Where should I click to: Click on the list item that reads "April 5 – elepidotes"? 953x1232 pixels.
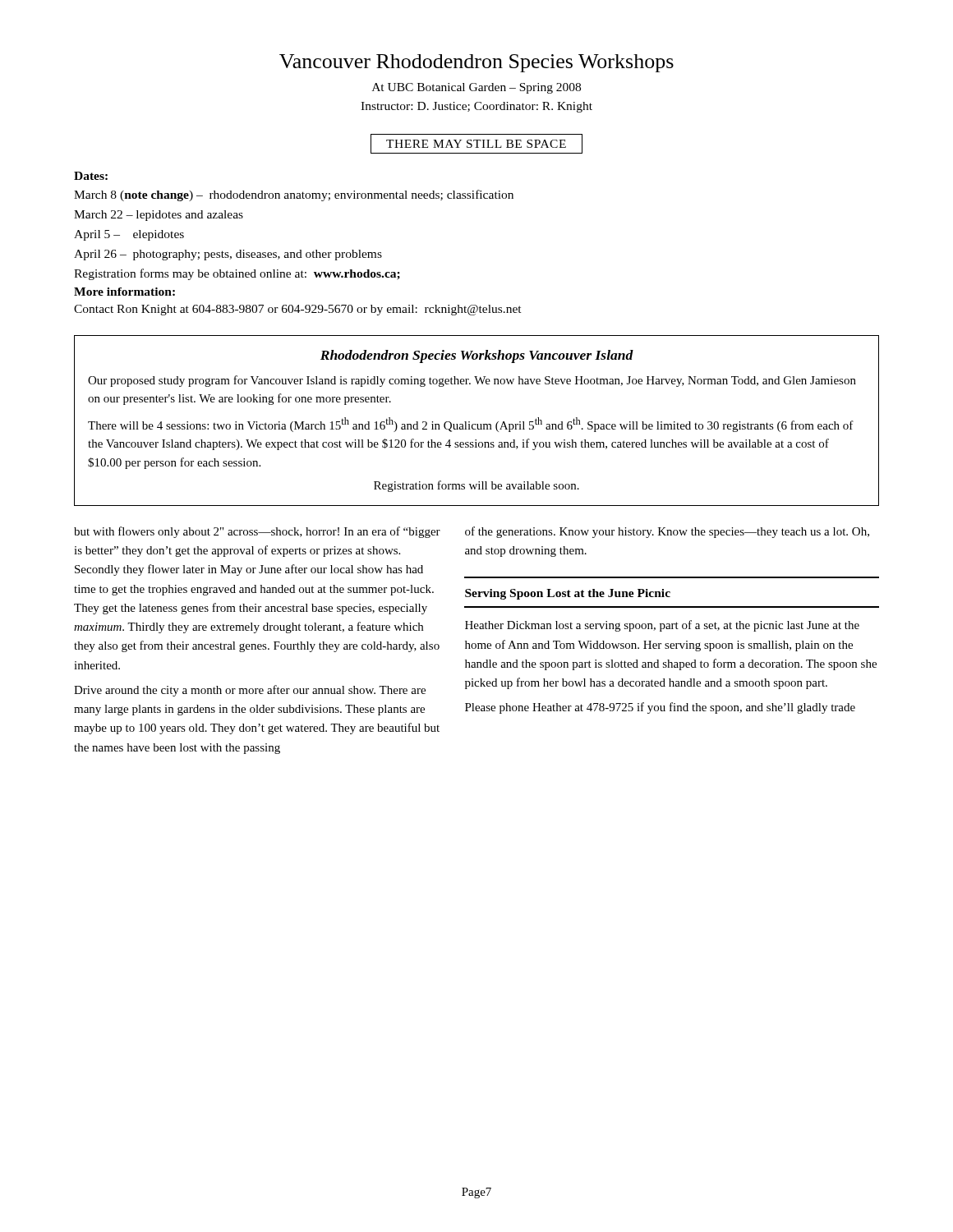tap(129, 233)
